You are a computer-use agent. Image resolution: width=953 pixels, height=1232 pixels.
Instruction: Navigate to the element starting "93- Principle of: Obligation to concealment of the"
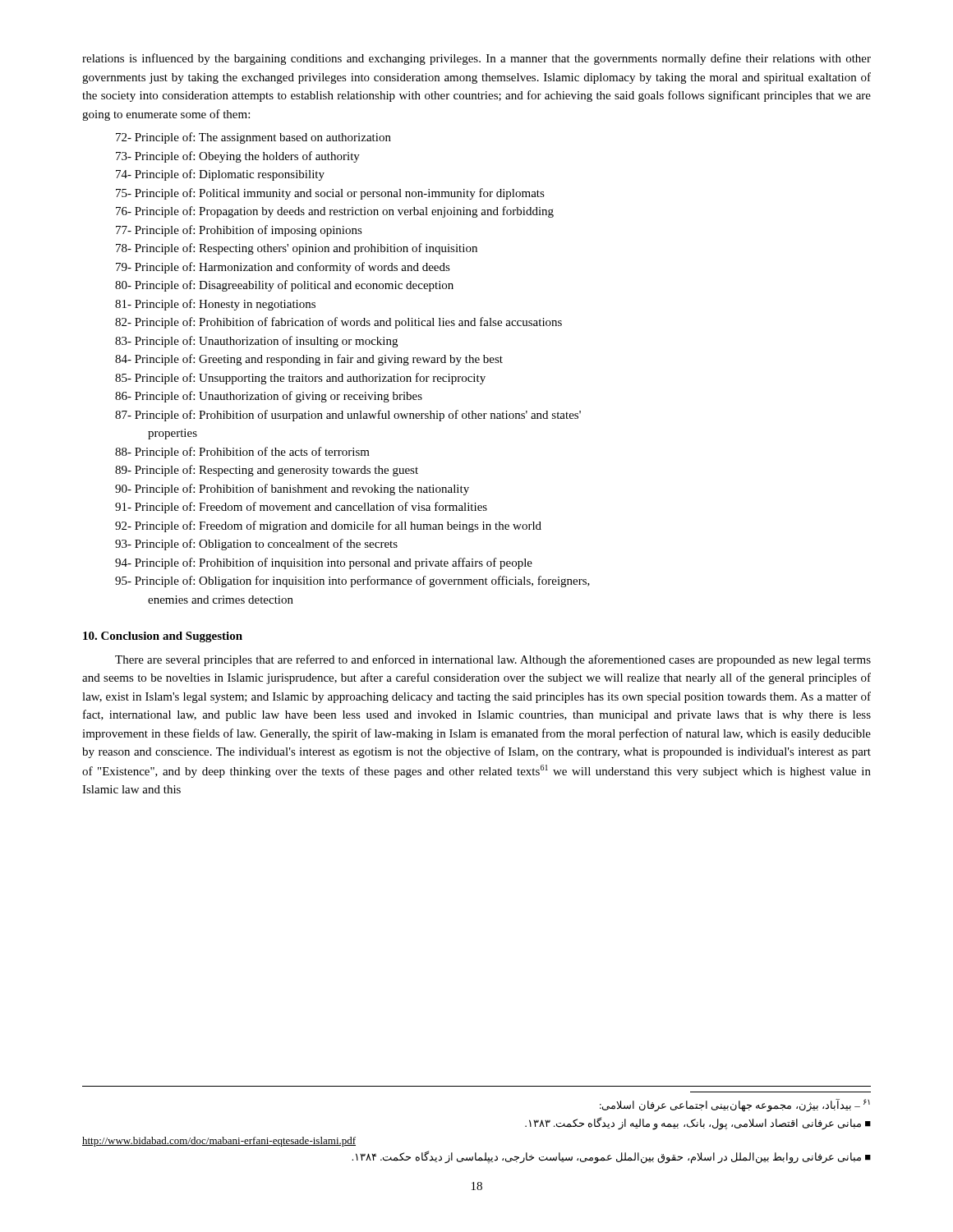(256, 544)
